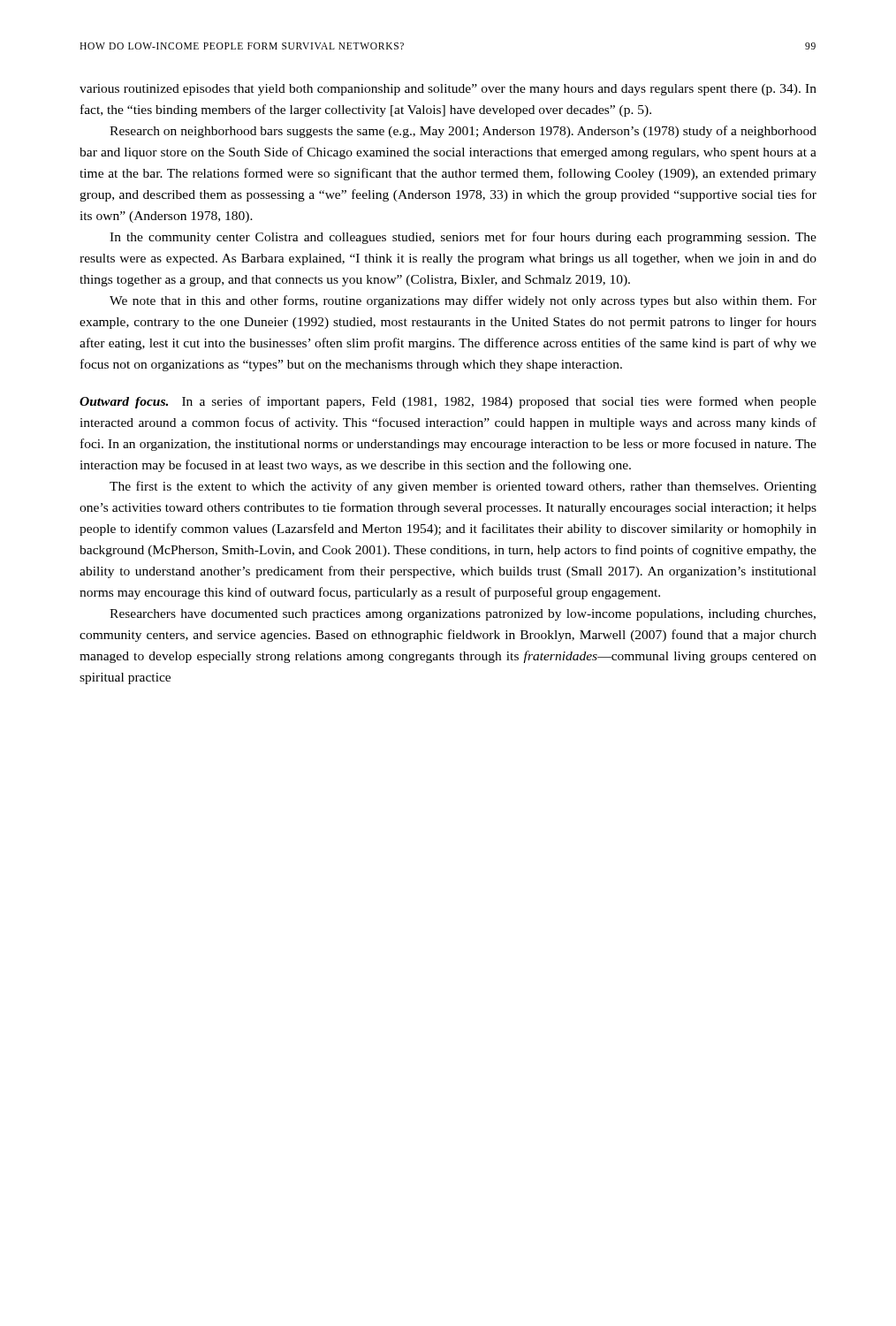Select the text block that says "The first is the extent to which"

[x=448, y=540]
